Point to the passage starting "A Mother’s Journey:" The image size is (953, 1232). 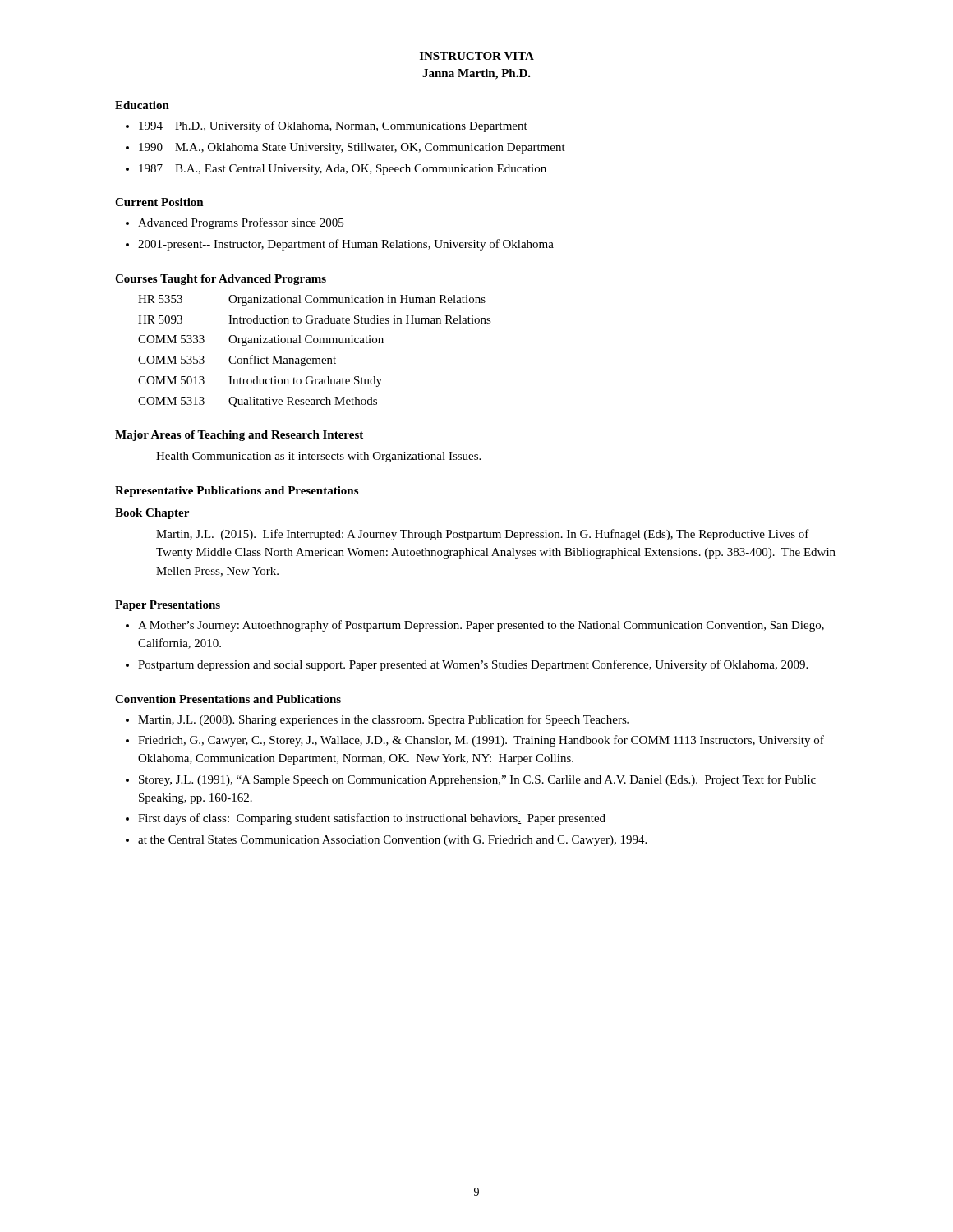[x=481, y=634]
